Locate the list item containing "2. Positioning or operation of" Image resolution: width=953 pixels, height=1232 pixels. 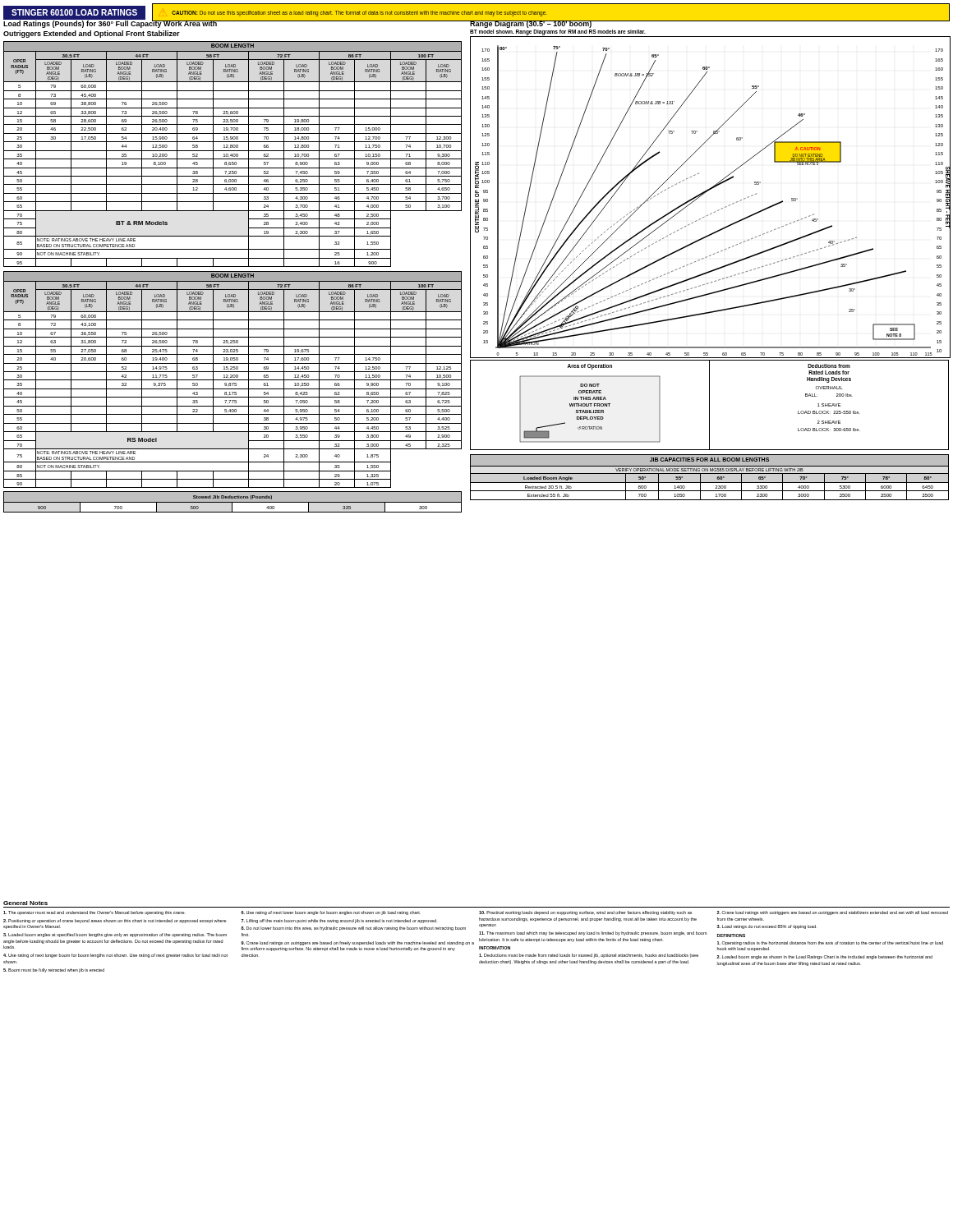click(115, 924)
